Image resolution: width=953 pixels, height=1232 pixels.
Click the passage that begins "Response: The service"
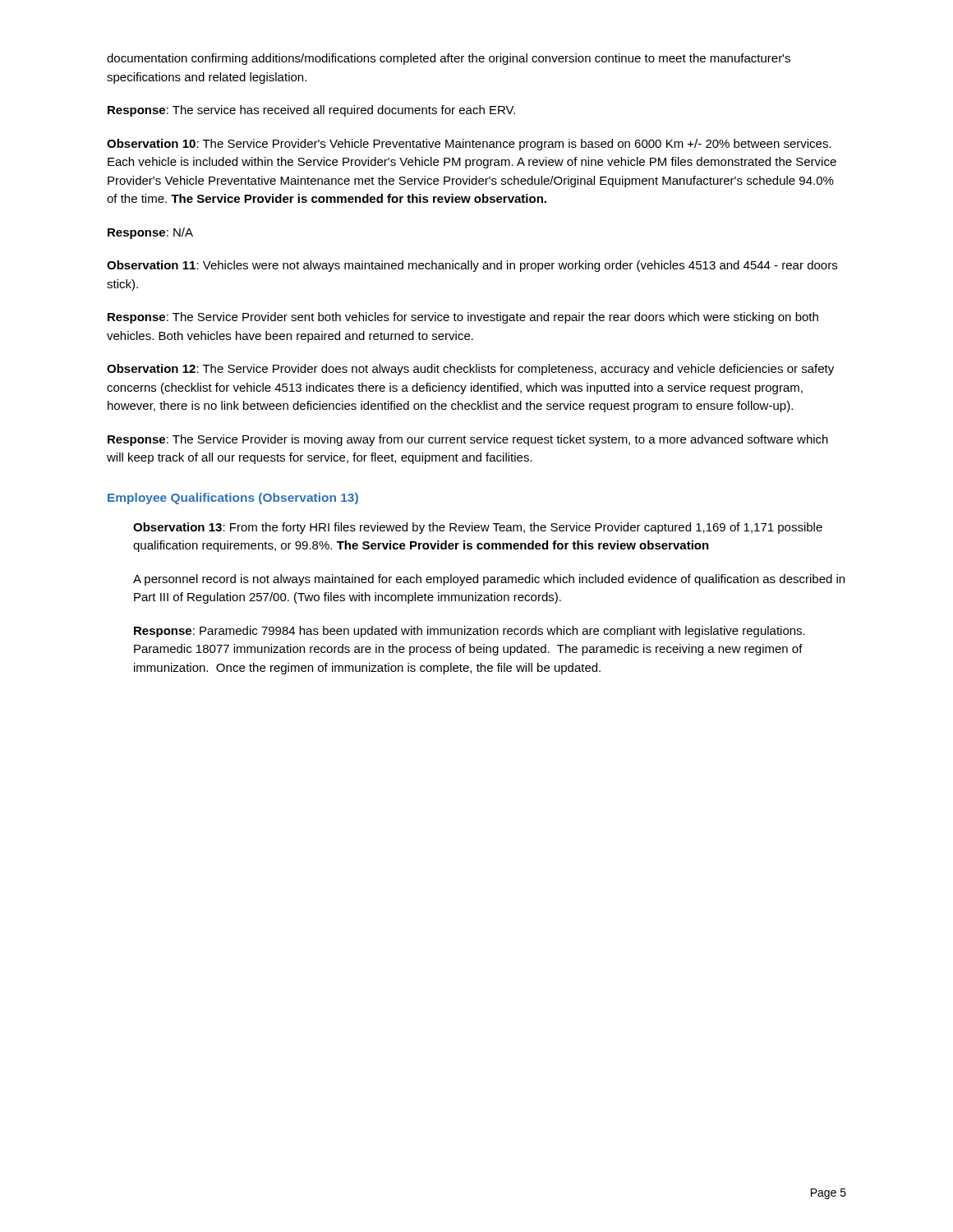[x=312, y=110]
